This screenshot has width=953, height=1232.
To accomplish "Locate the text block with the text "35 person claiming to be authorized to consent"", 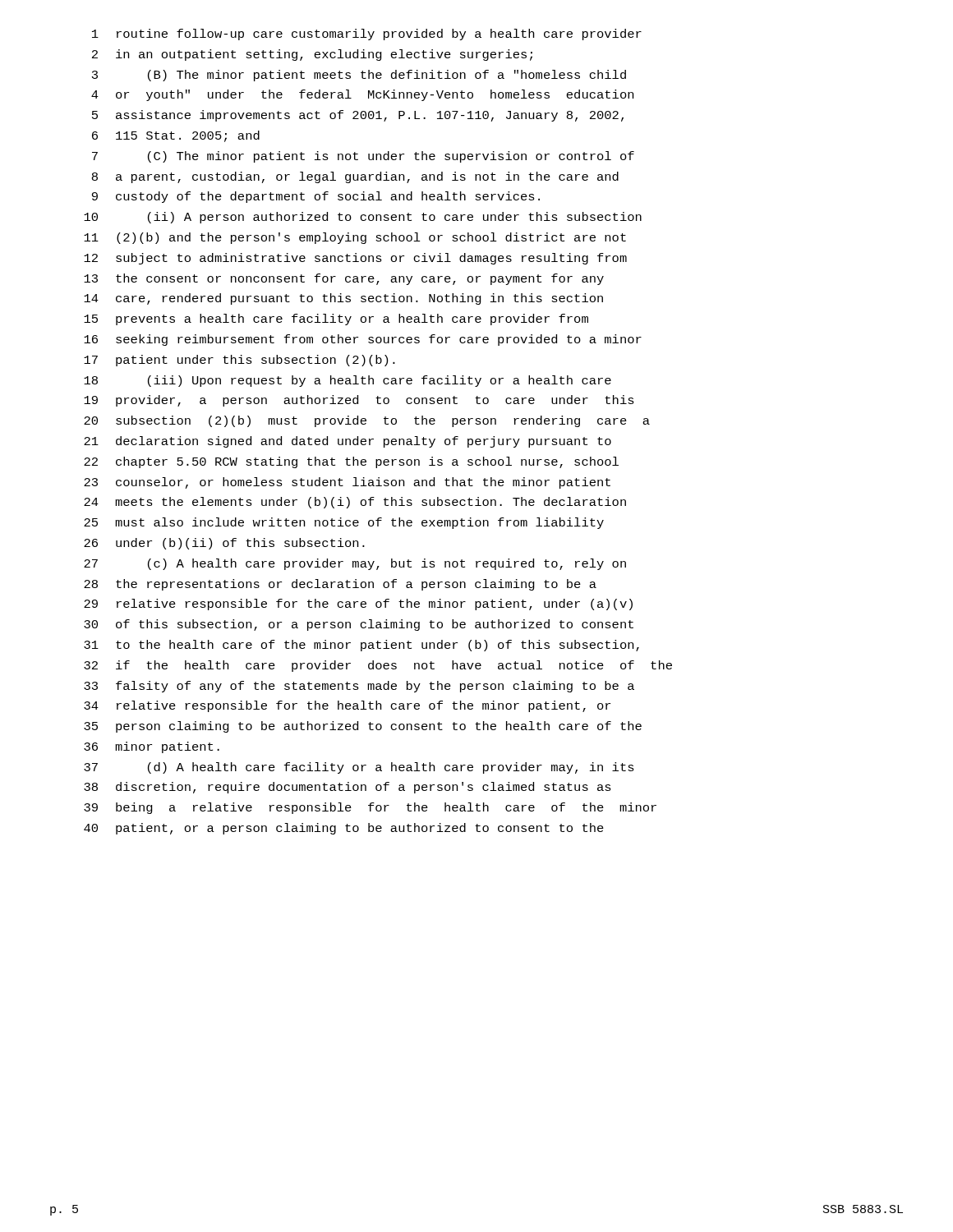I will tap(476, 727).
